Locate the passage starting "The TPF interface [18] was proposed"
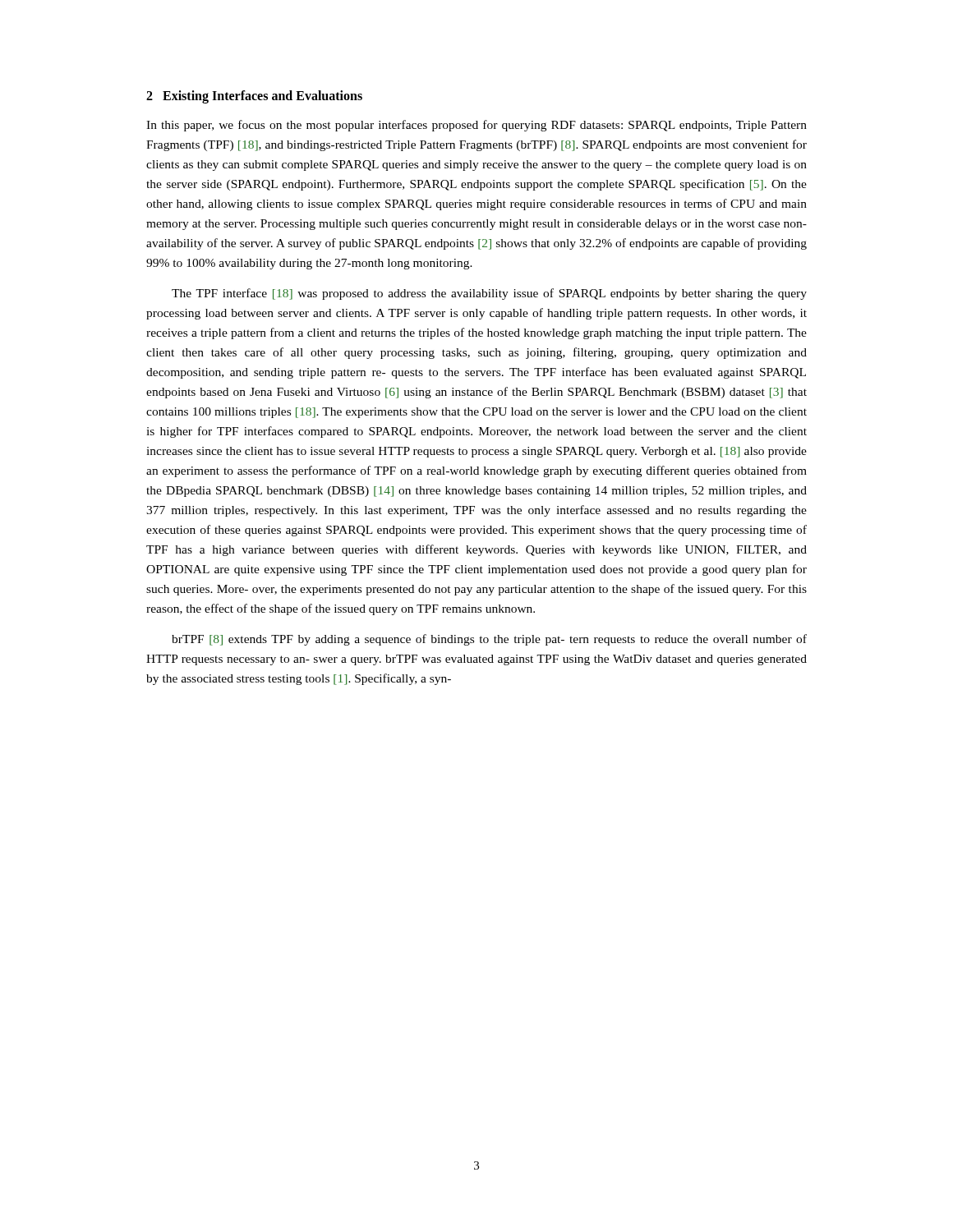The height and width of the screenshot is (1232, 953). coord(476,451)
